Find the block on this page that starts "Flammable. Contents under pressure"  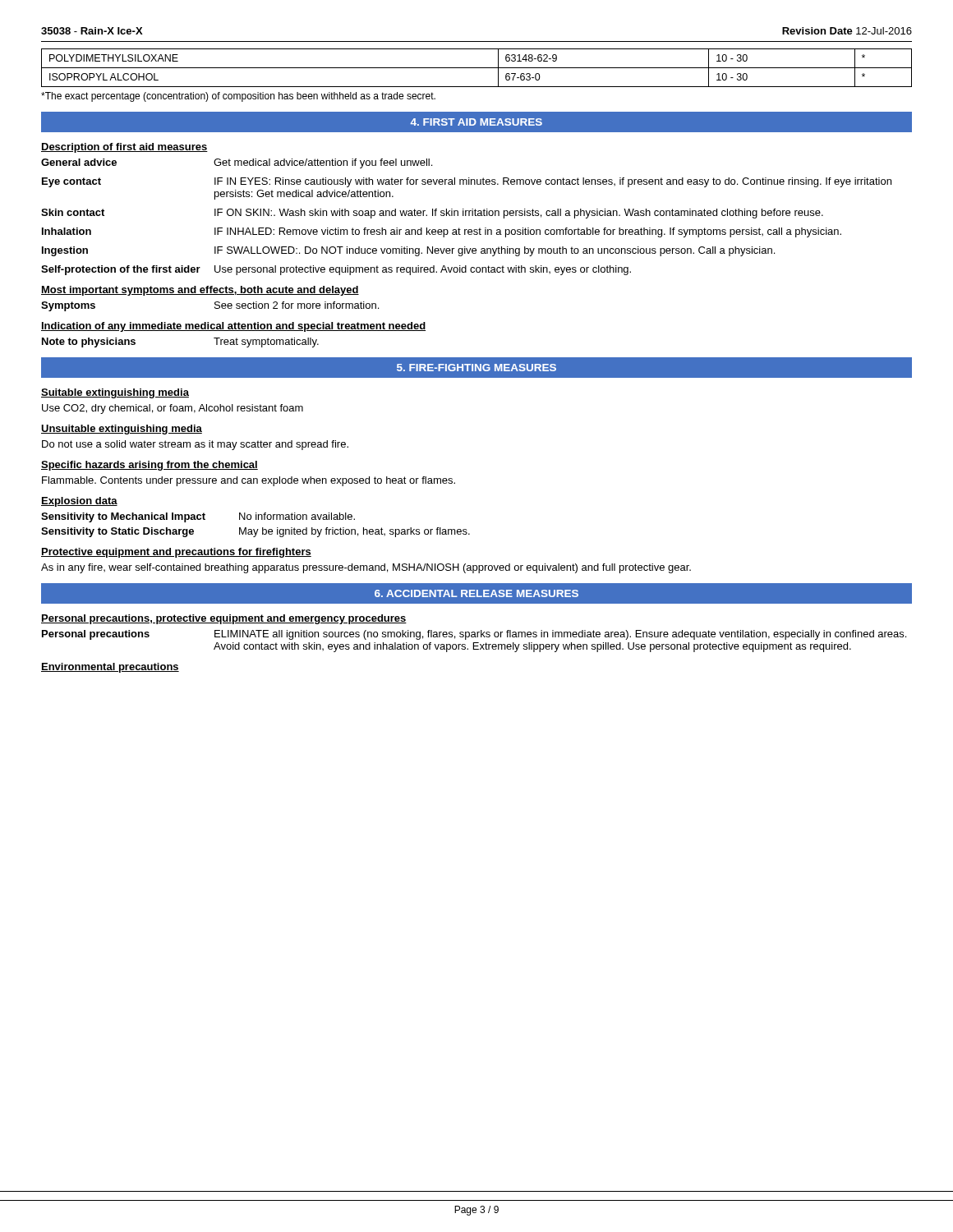click(x=249, y=480)
